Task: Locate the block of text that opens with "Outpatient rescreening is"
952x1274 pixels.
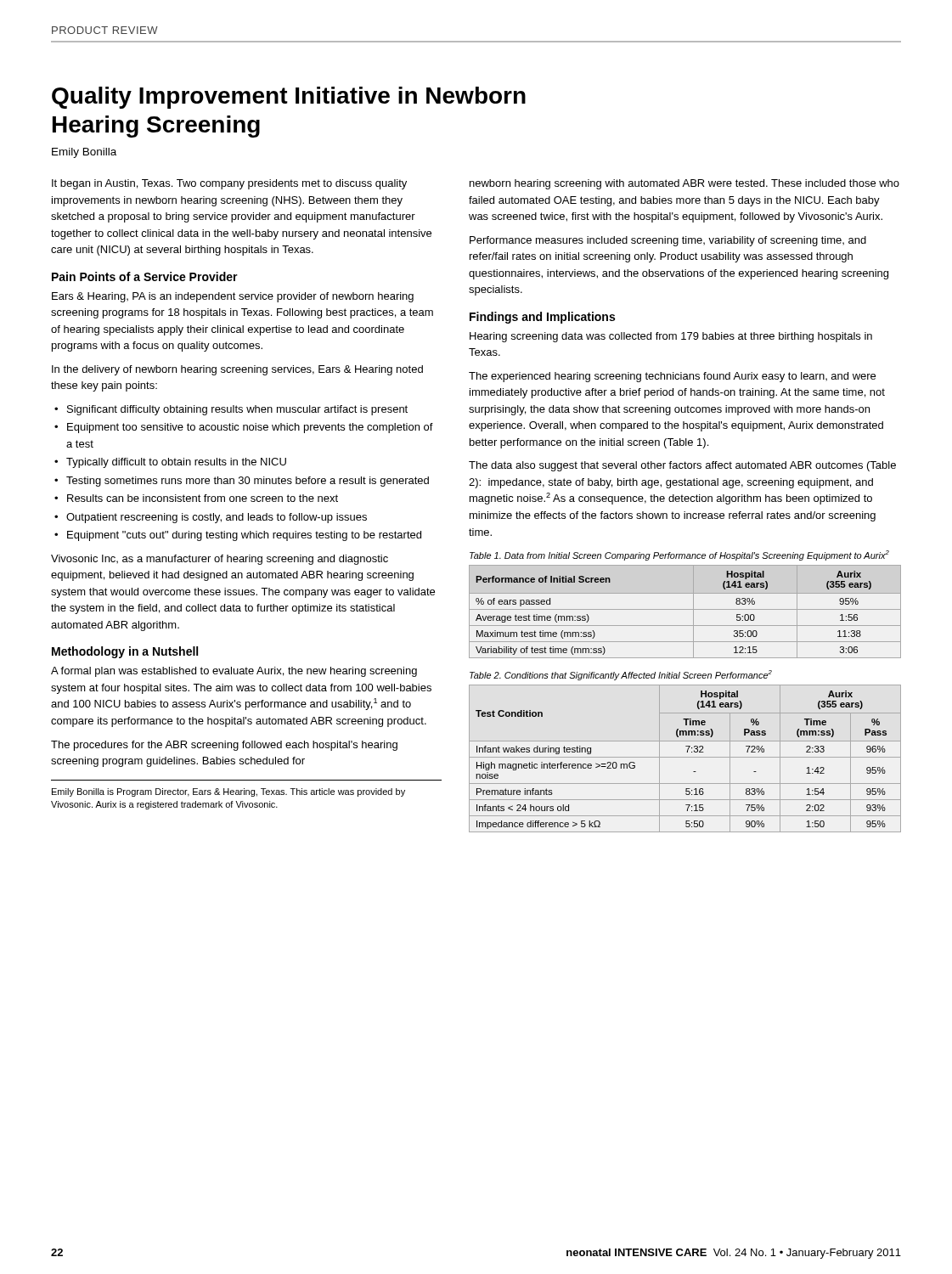Action: [217, 517]
